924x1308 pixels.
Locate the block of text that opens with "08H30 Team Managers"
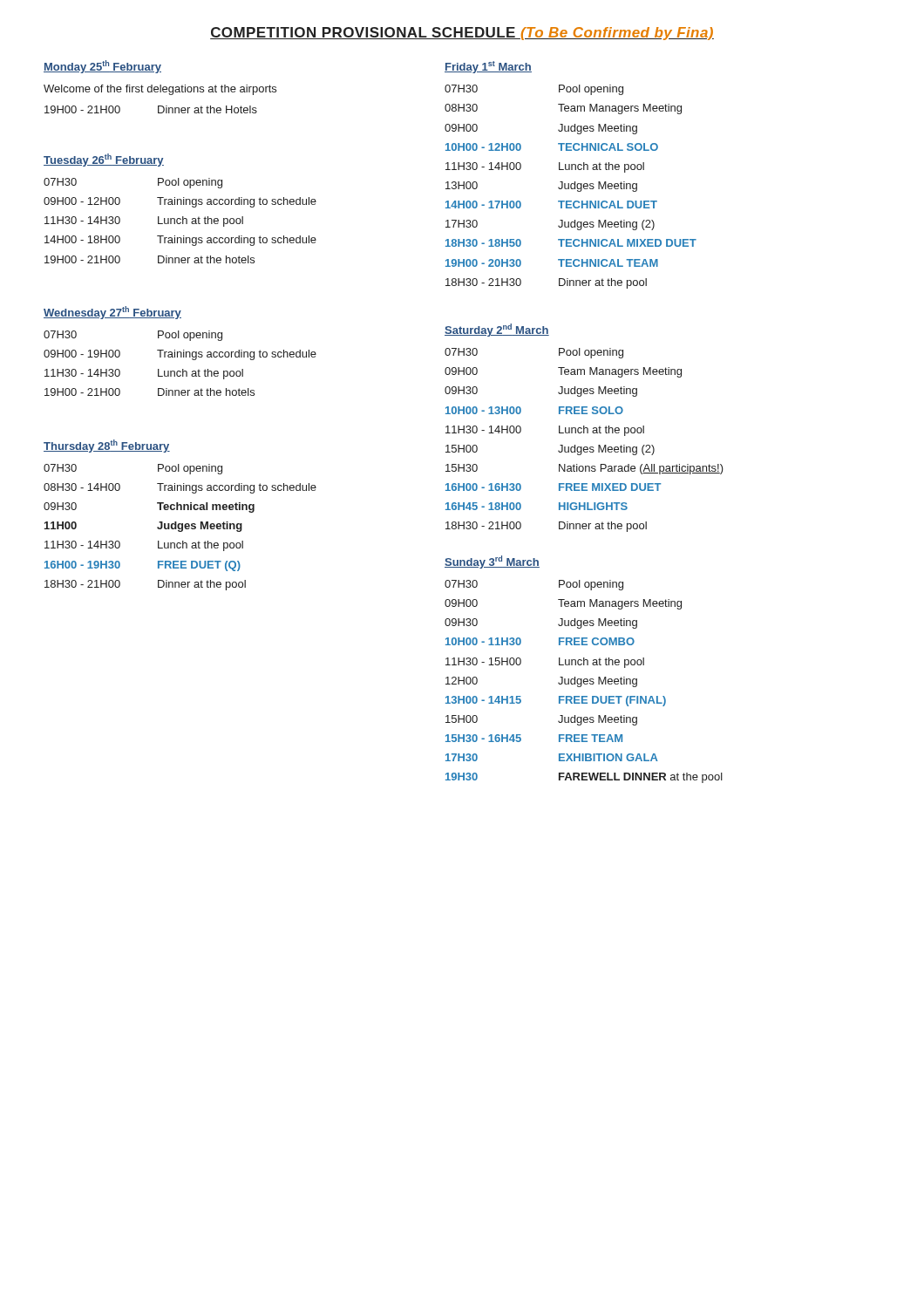[x=676, y=109]
